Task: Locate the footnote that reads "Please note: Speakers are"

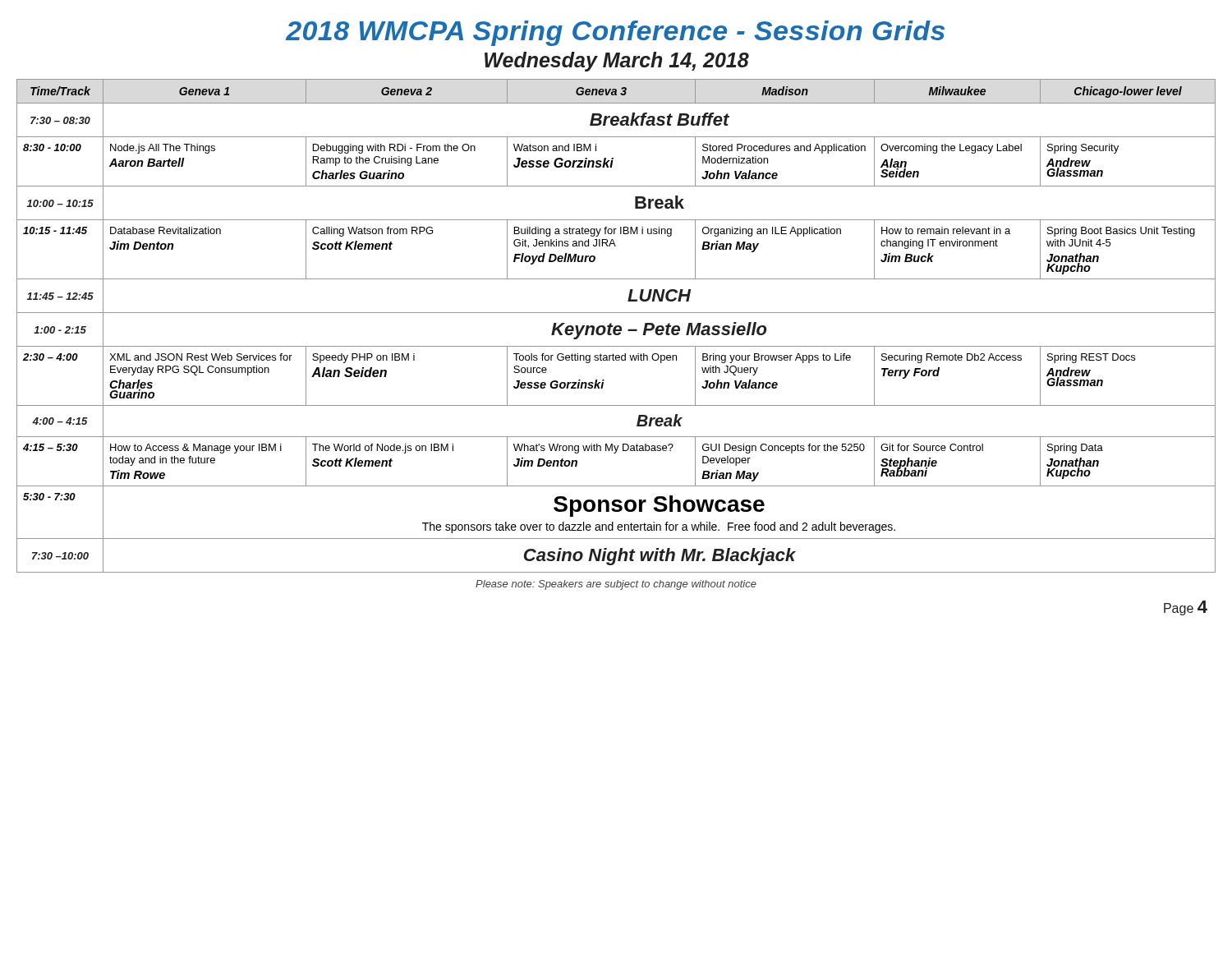Action: pos(616,584)
